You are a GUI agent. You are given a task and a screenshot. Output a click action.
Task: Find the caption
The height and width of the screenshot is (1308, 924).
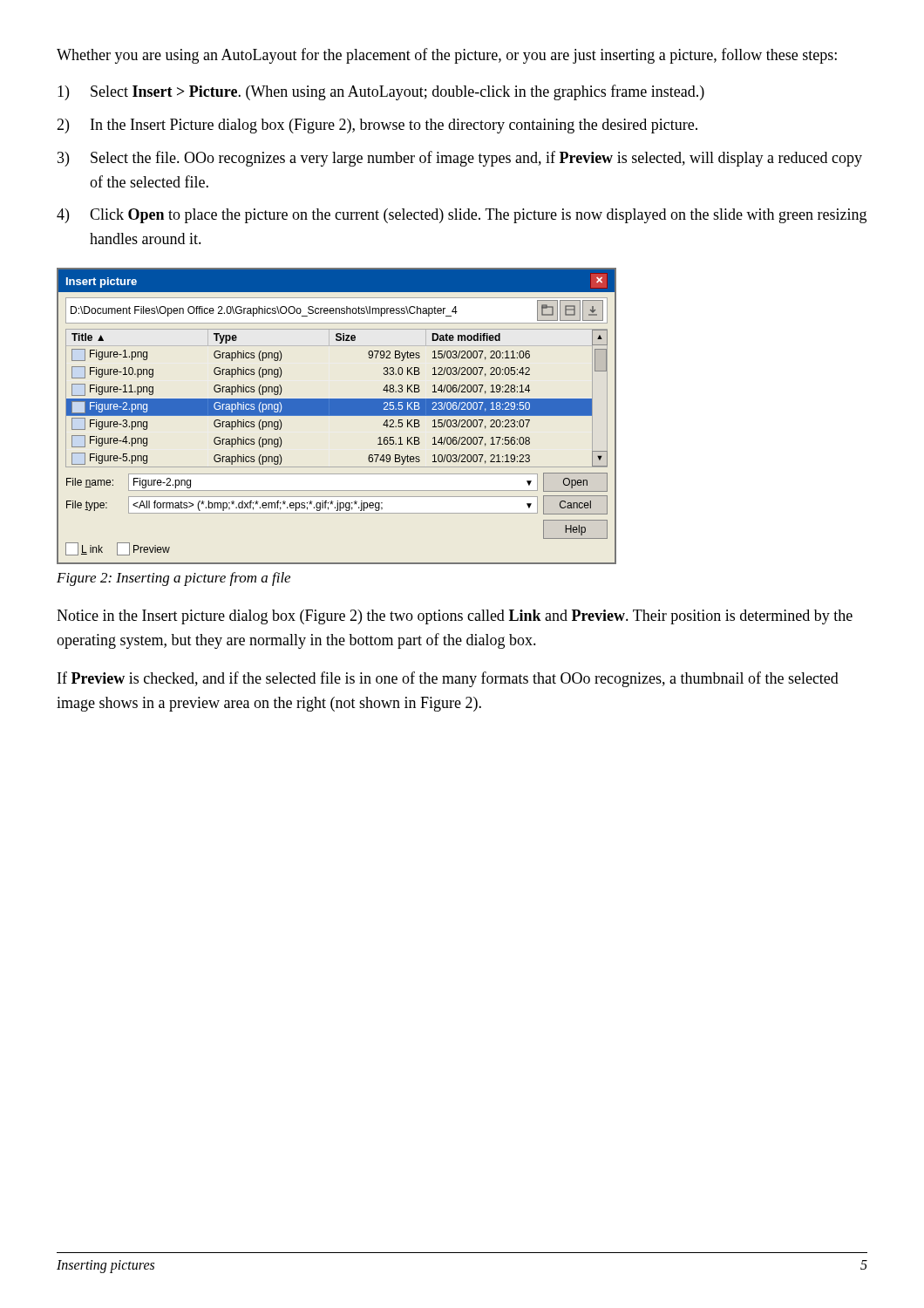point(174,578)
